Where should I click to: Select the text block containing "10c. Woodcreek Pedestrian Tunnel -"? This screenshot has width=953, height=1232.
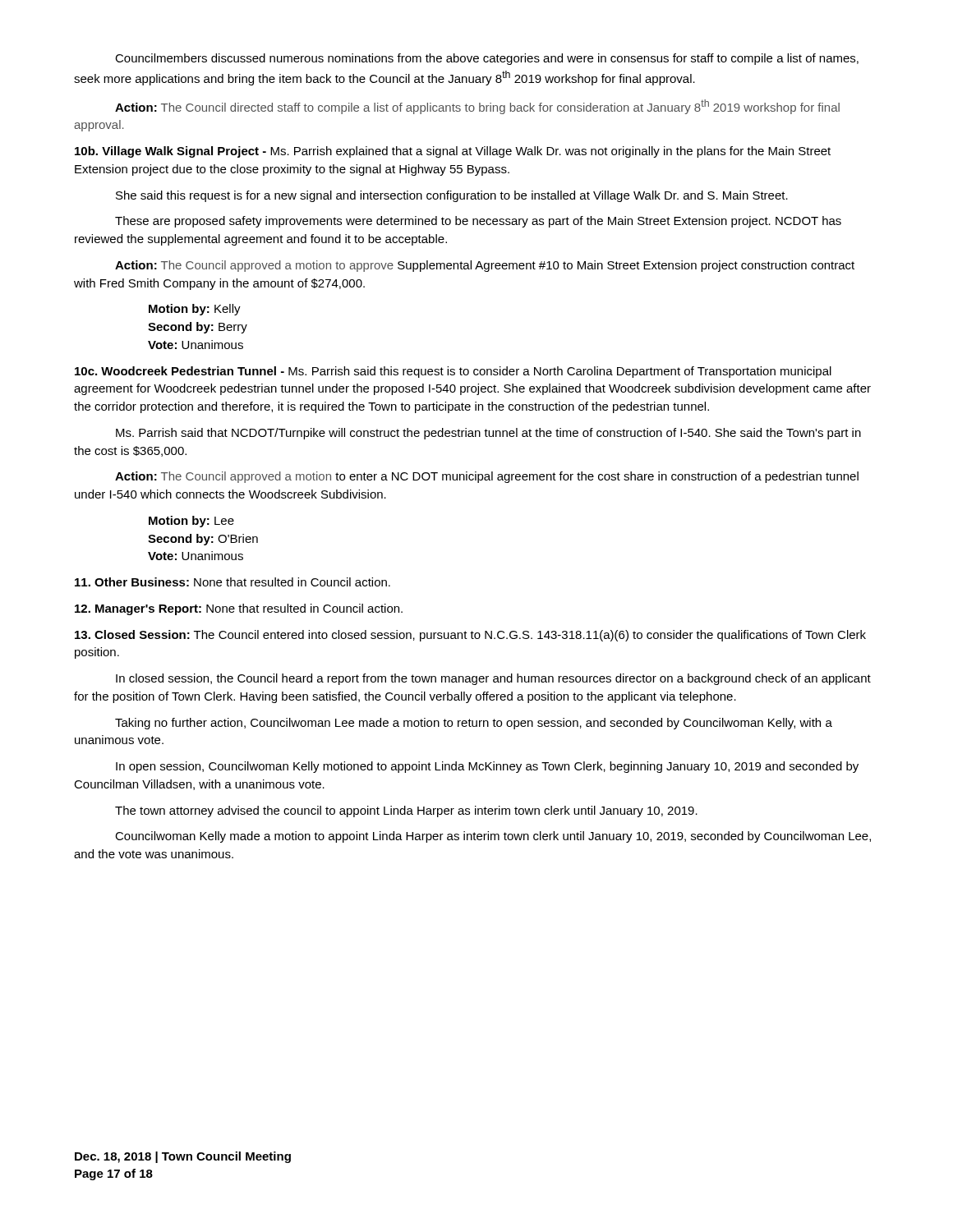476,389
